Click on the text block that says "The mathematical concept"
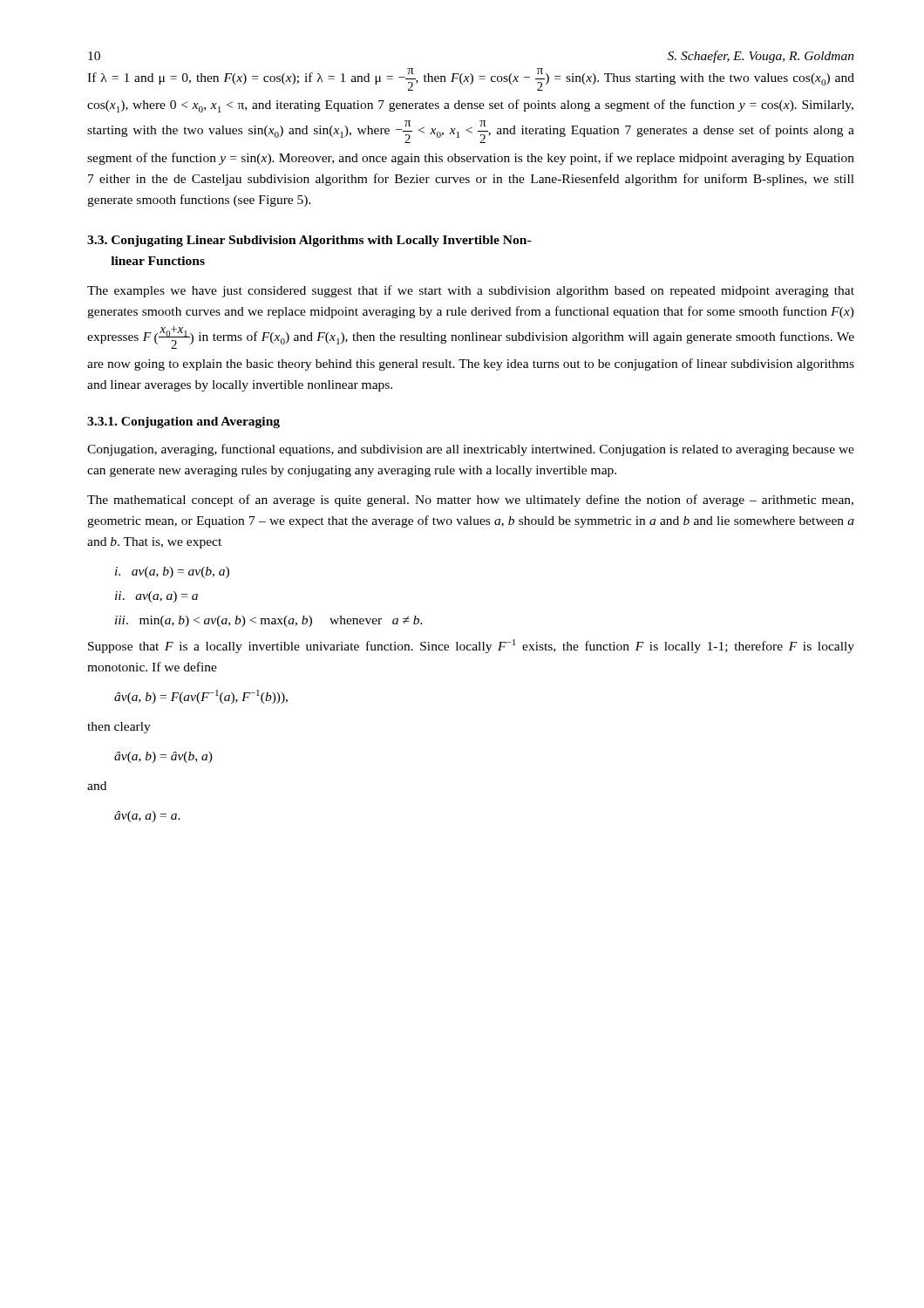Viewport: 924px width, 1308px height. point(471,521)
